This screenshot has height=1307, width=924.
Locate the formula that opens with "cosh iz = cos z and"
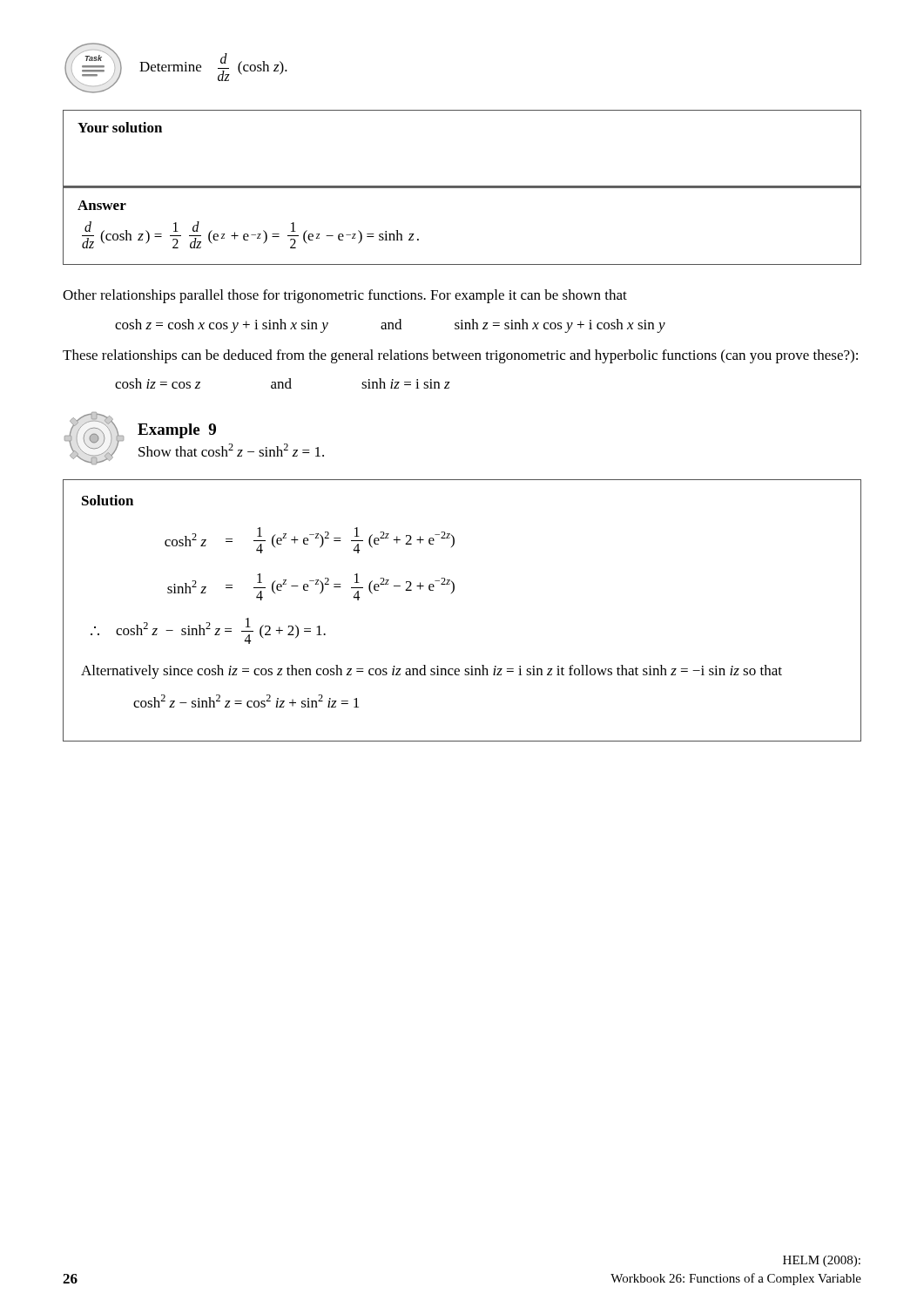[x=282, y=384]
